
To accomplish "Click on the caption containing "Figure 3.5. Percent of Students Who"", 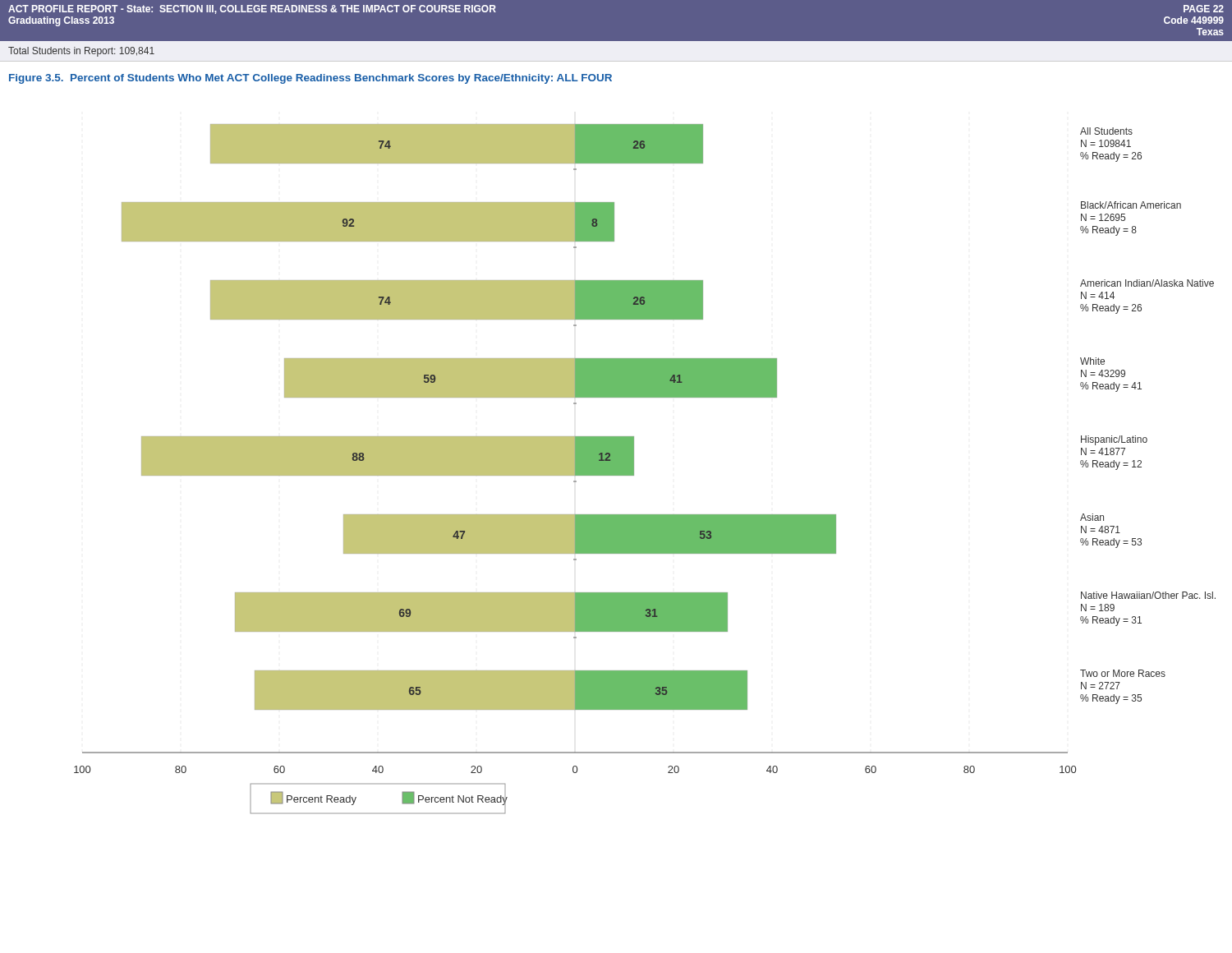I will coord(310,78).
